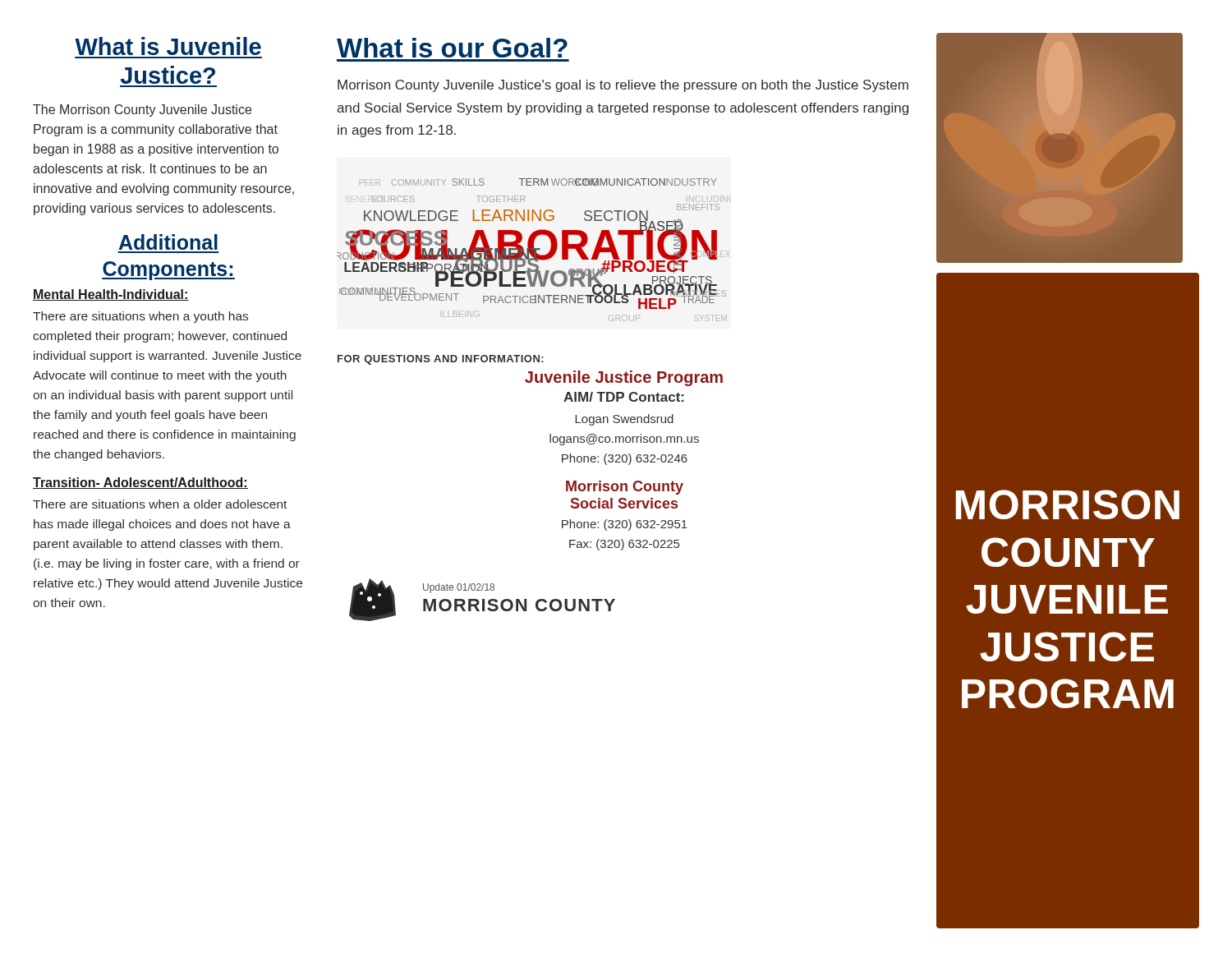Image resolution: width=1232 pixels, height=953 pixels.
Task: Select the photo
Action: pos(1060,148)
